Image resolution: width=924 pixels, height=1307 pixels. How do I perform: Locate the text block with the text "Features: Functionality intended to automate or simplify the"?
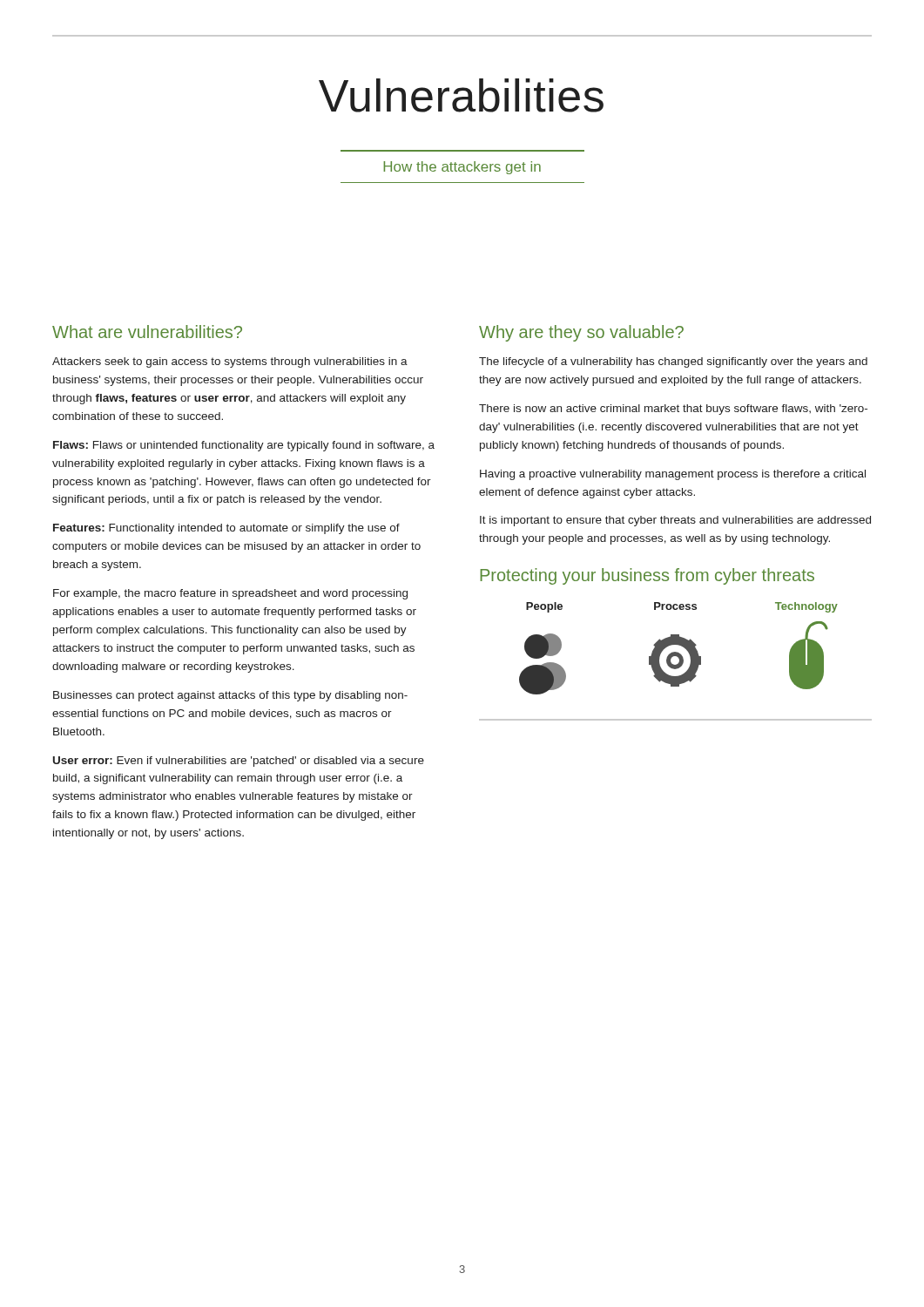click(244, 547)
